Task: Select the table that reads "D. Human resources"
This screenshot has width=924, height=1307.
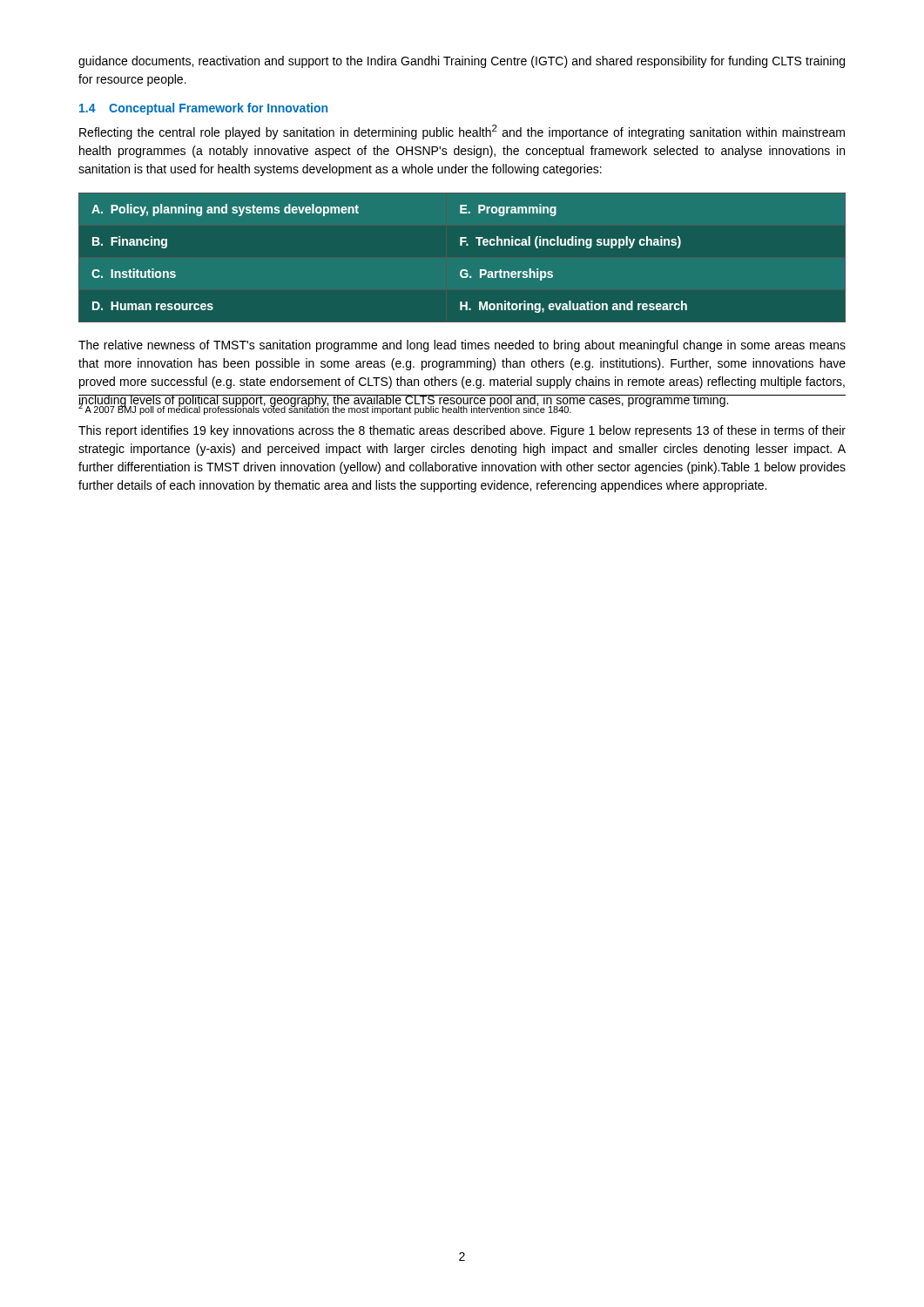Action: (462, 257)
